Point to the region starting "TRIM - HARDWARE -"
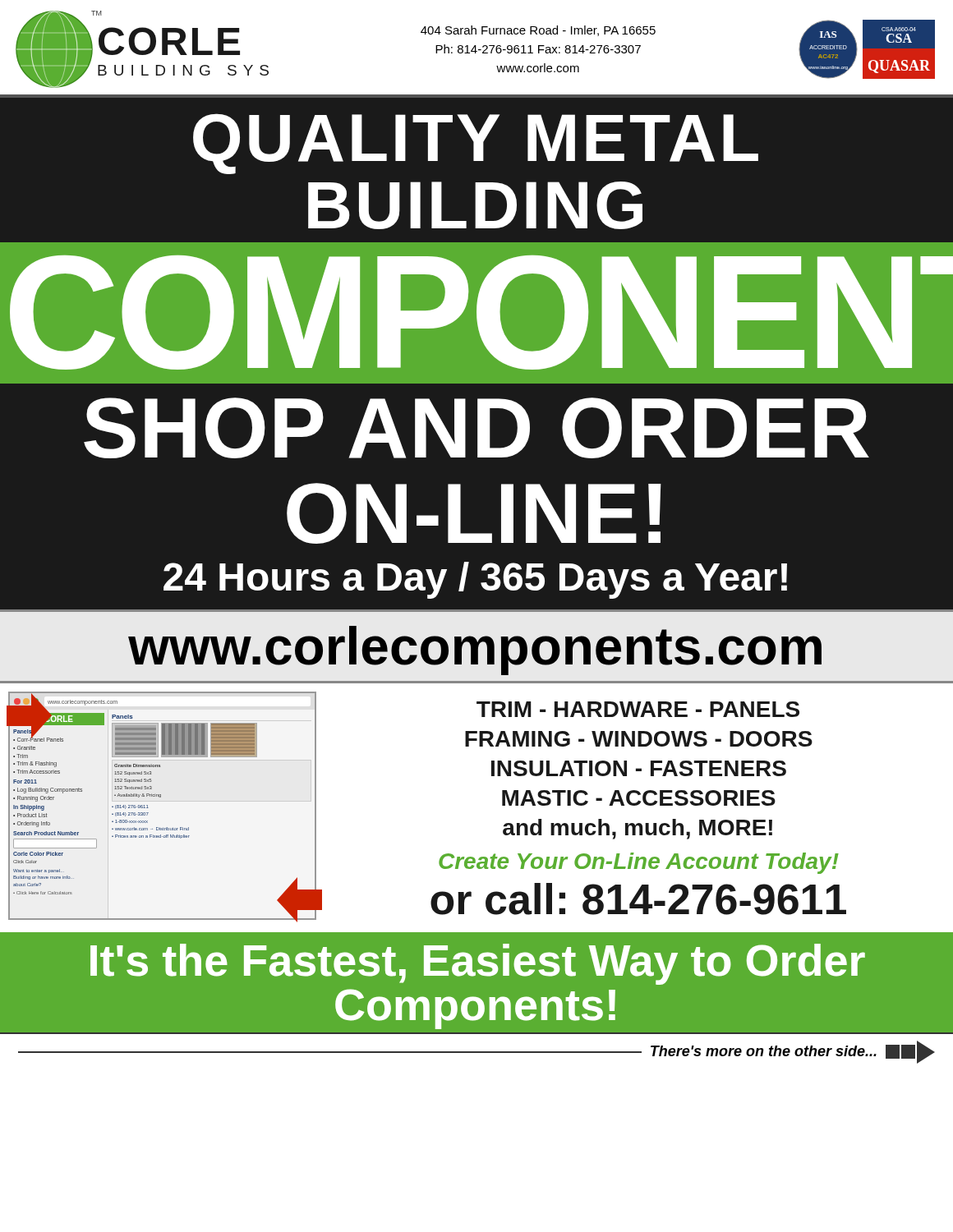 638,769
